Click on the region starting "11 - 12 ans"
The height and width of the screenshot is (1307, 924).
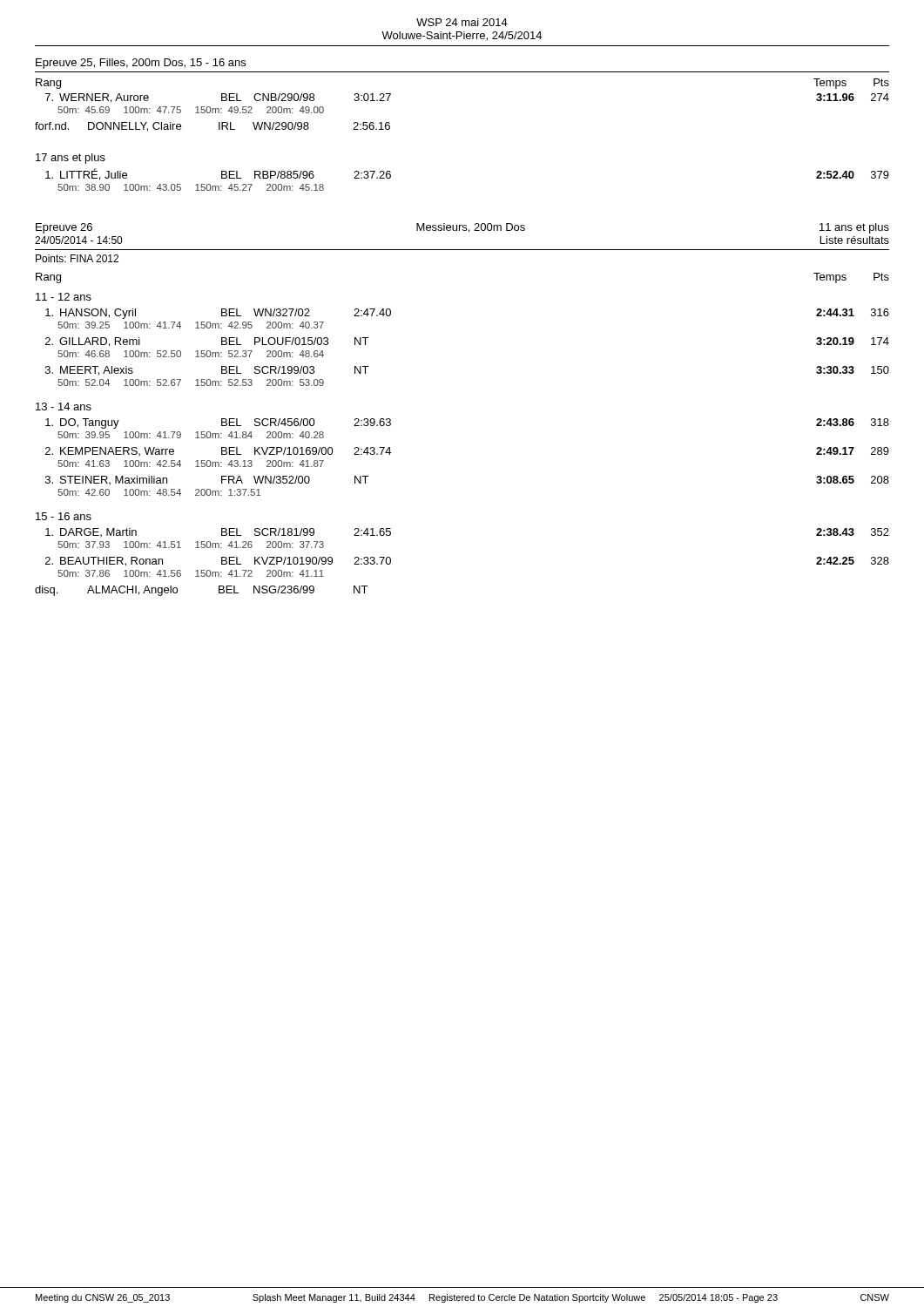click(63, 297)
